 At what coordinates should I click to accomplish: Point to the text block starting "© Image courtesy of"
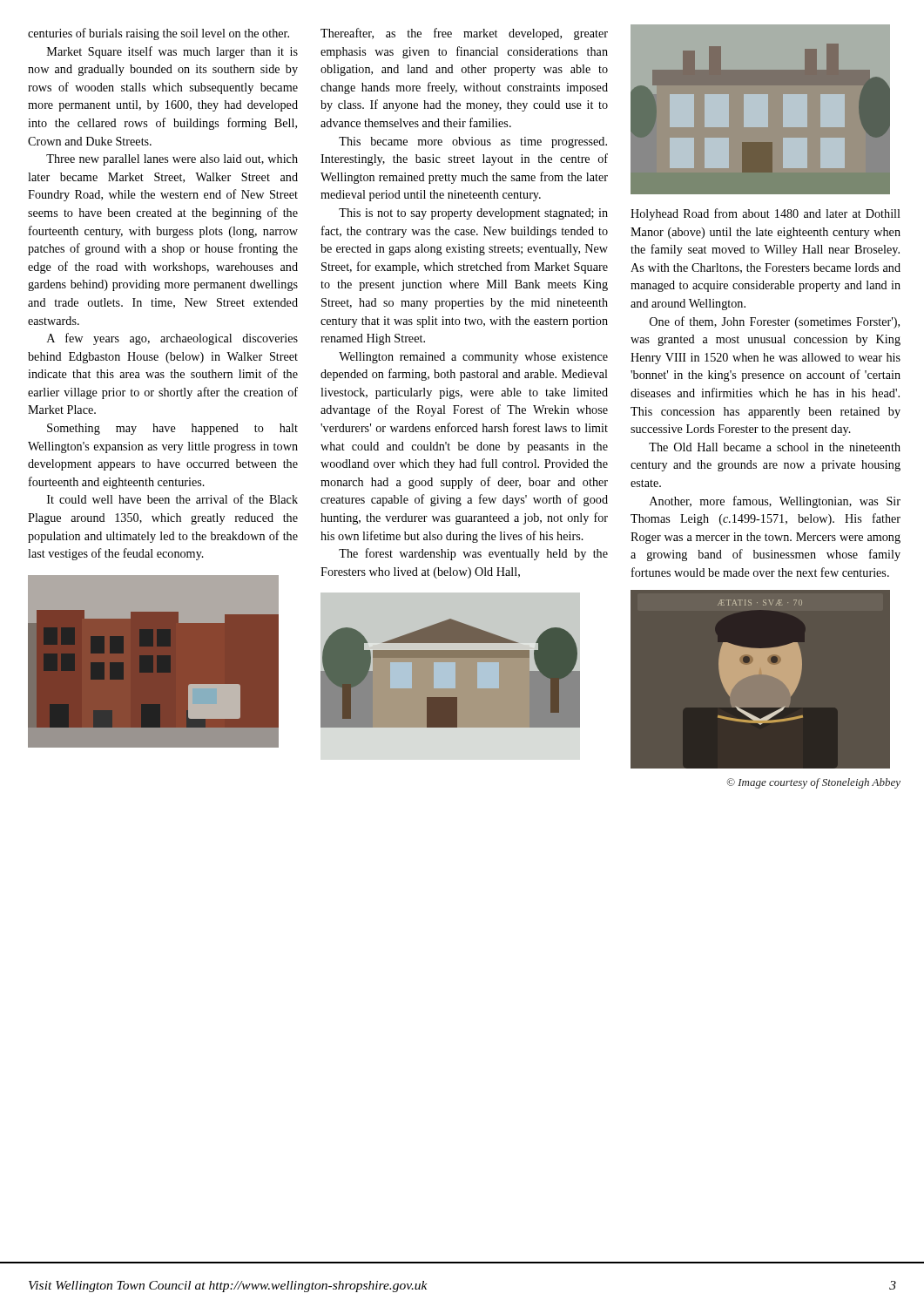click(x=813, y=782)
